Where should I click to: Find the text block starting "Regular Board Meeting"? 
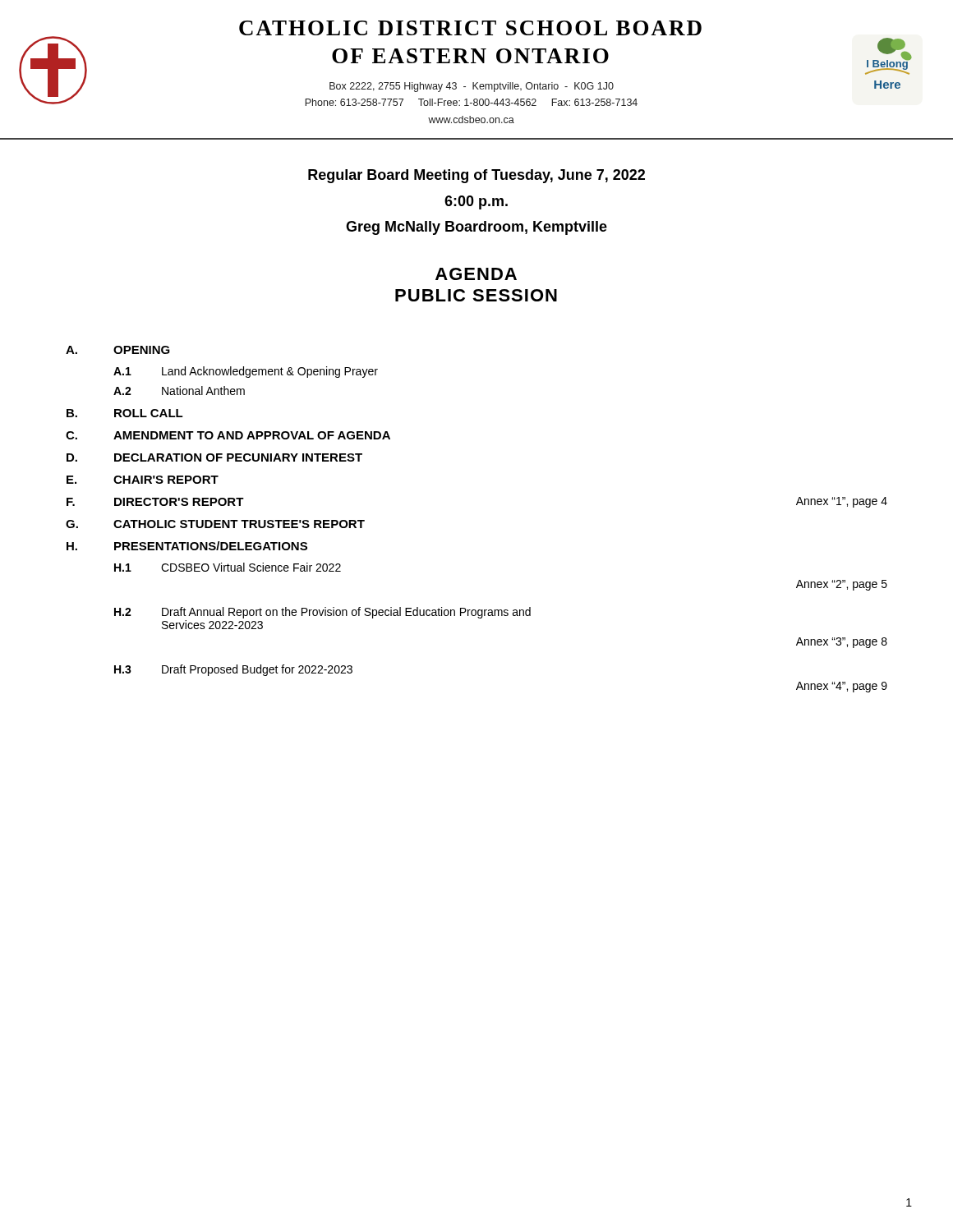coord(476,202)
